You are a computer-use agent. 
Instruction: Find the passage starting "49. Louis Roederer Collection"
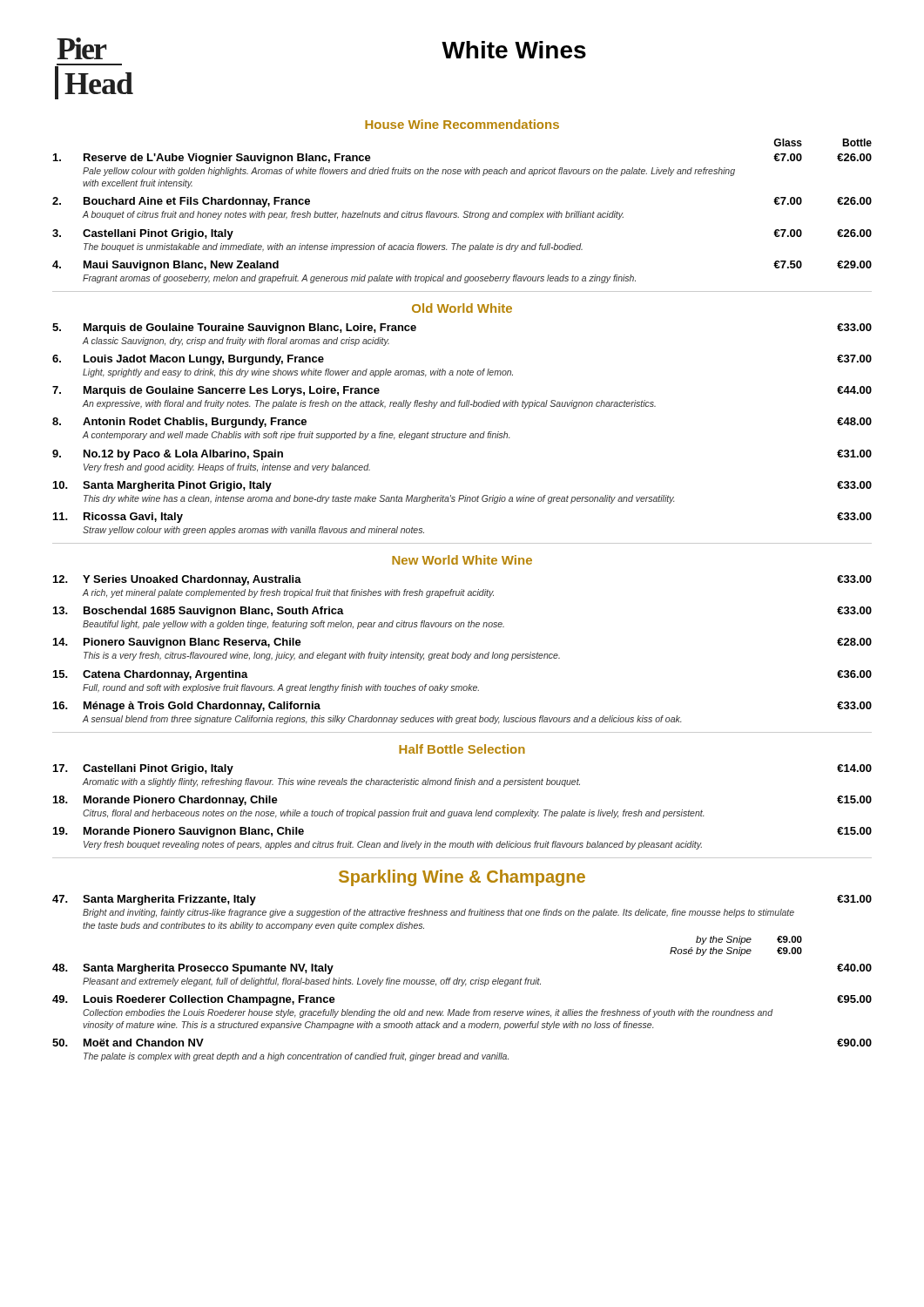tap(462, 1012)
